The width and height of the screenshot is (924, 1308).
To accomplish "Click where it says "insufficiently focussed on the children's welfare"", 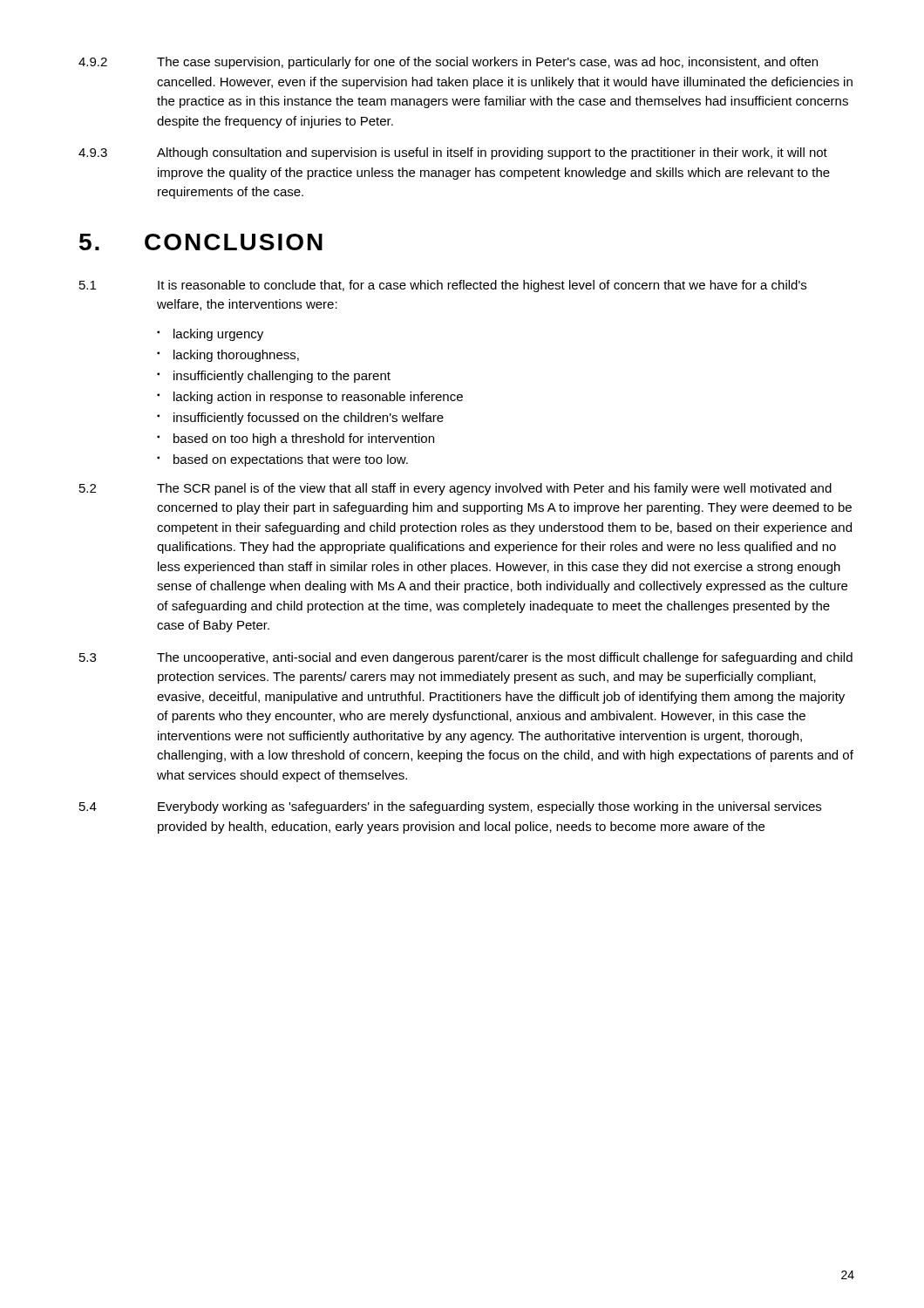I will click(x=308, y=417).
